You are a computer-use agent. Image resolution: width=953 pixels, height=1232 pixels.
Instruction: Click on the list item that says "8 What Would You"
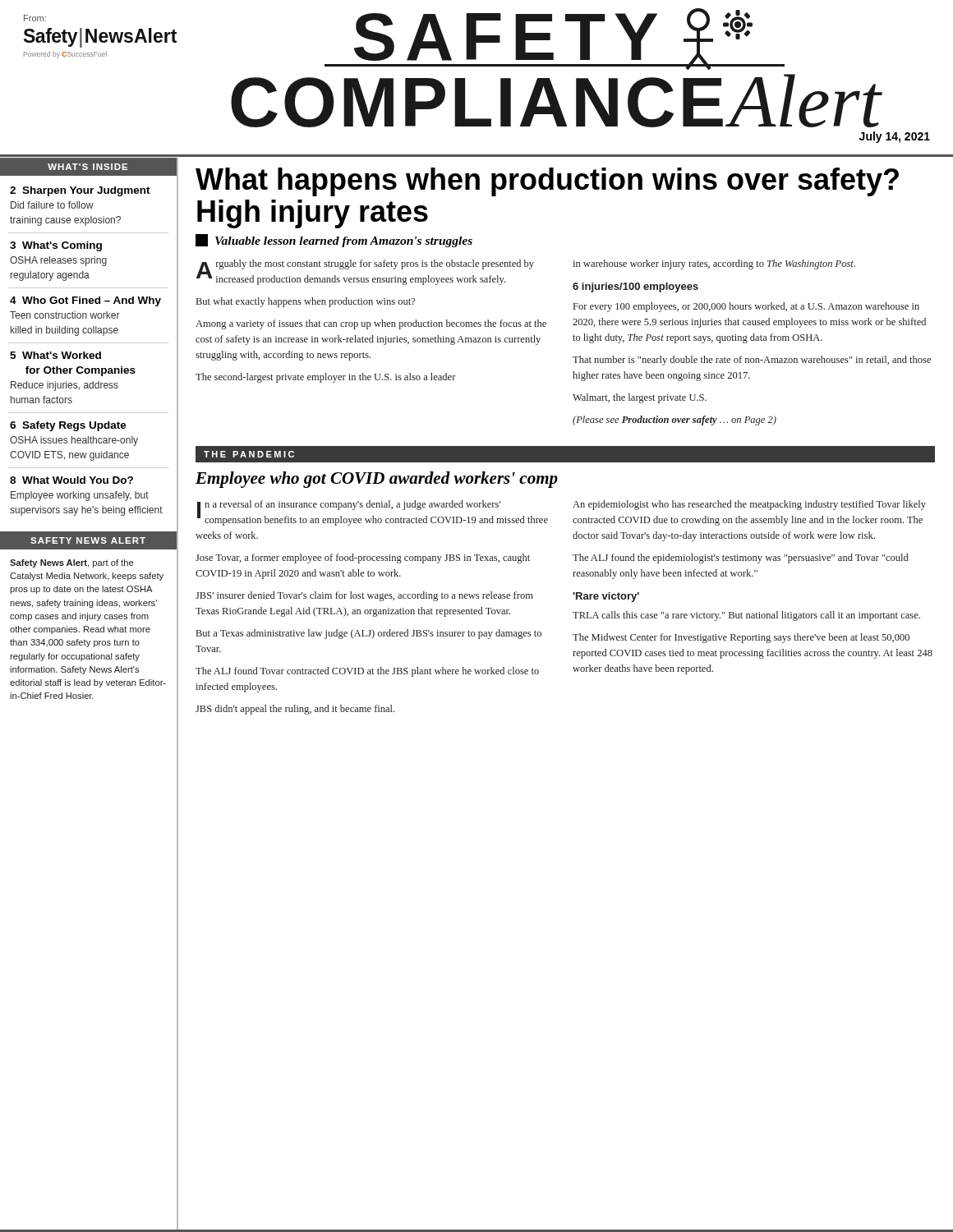pyautogui.click(x=86, y=495)
